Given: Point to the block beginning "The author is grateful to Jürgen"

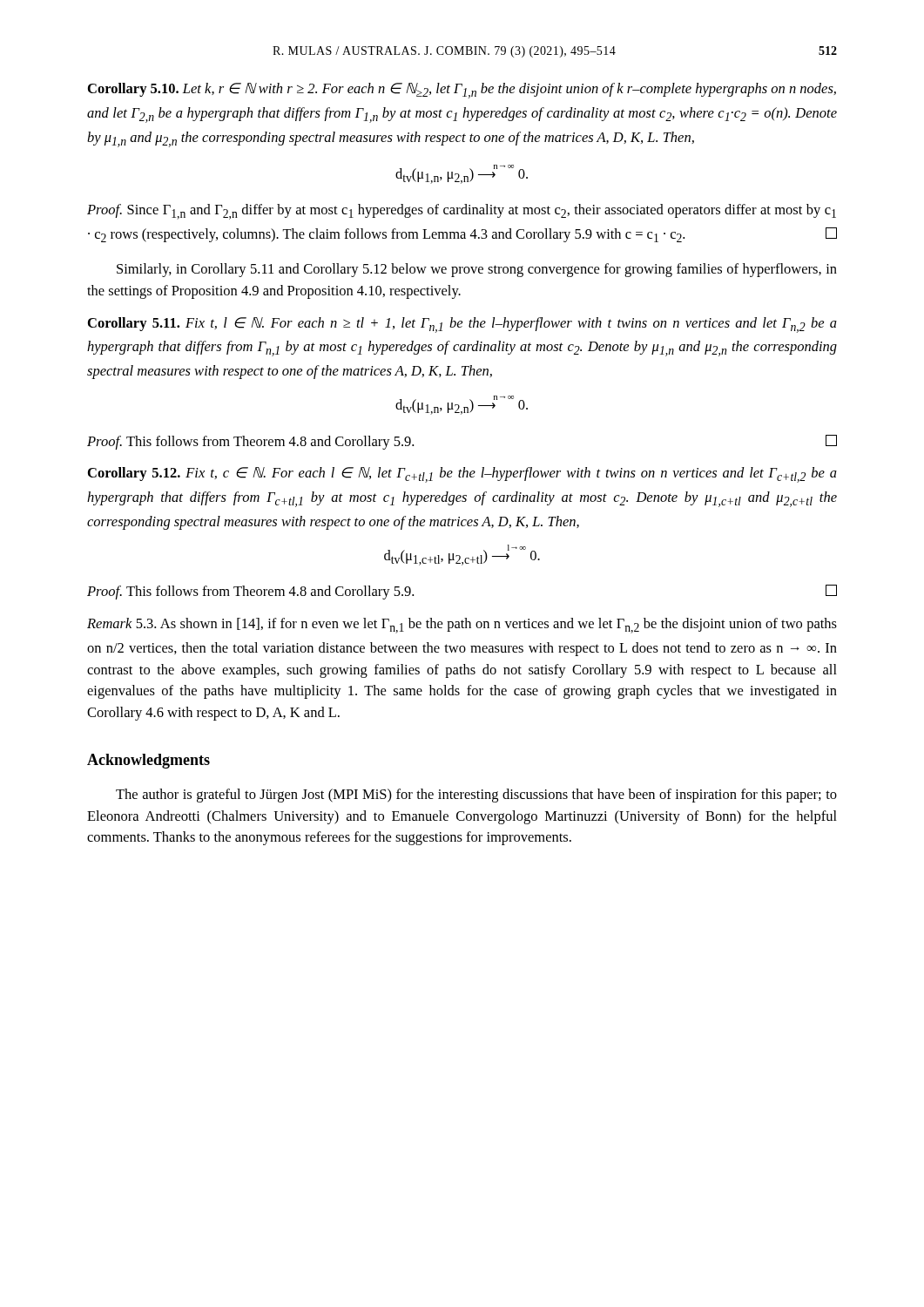Looking at the screenshot, I should (x=462, y=816).
